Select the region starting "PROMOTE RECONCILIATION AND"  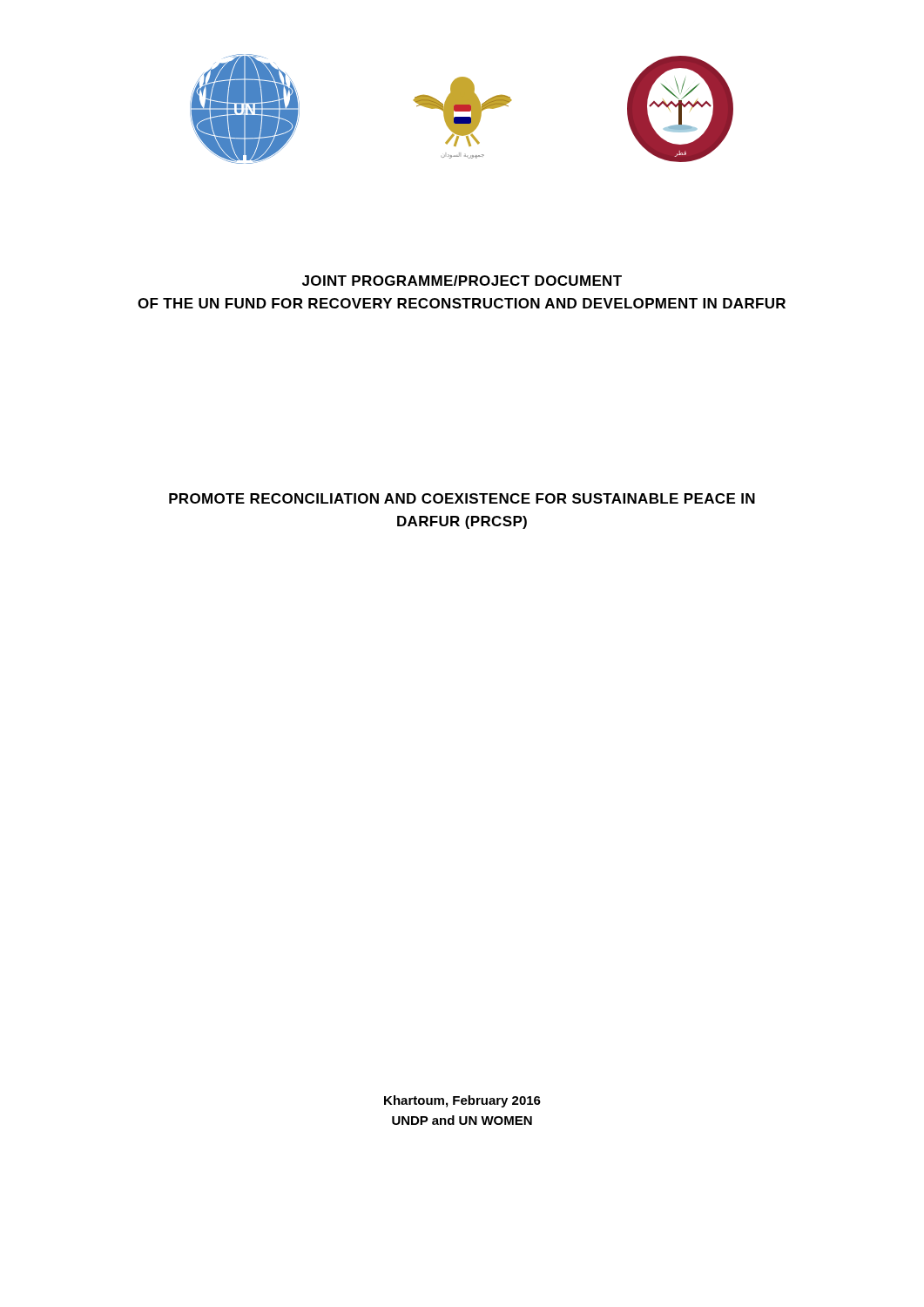click(x=462, y=510)
